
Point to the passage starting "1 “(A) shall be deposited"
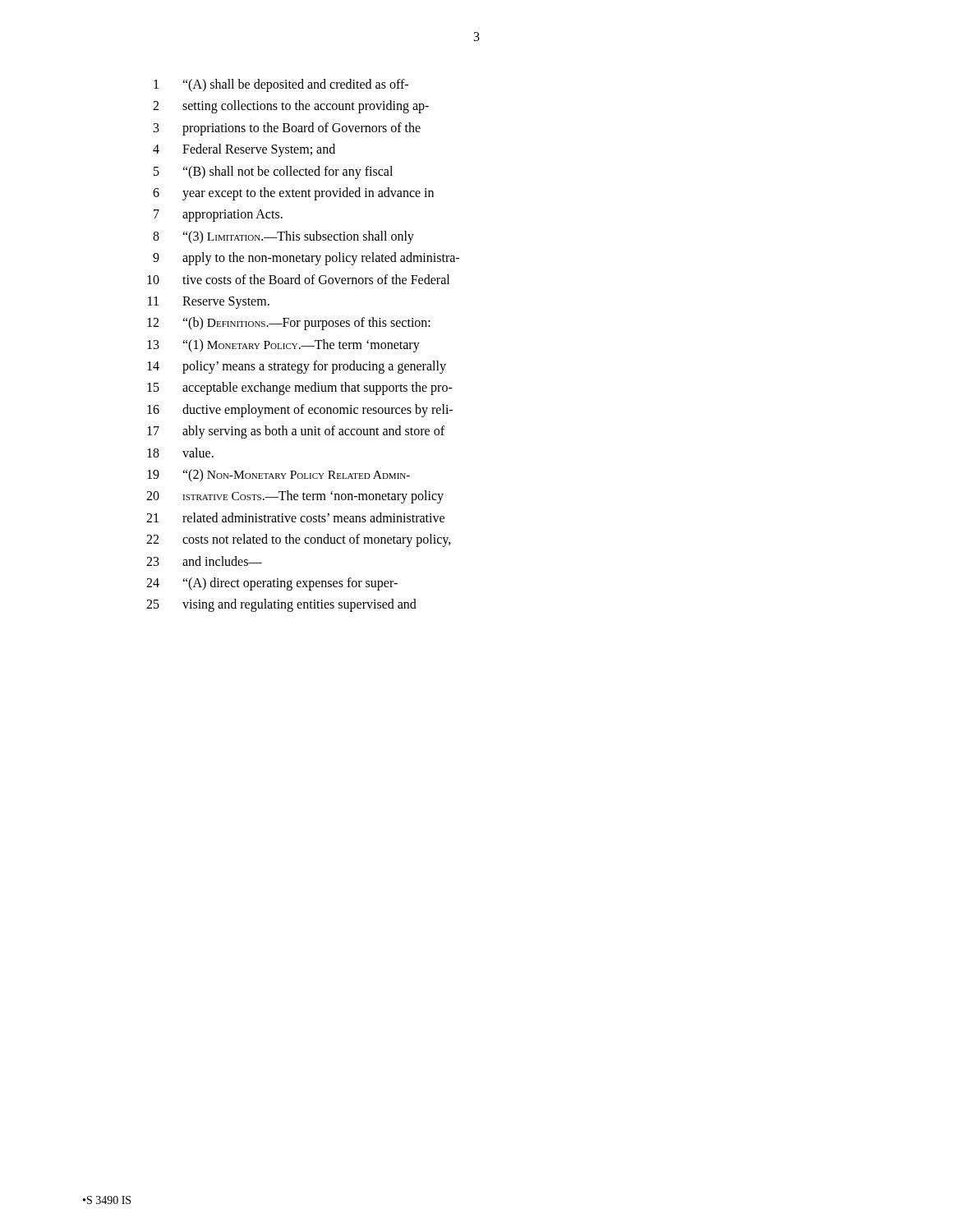[x=281, y=85]
